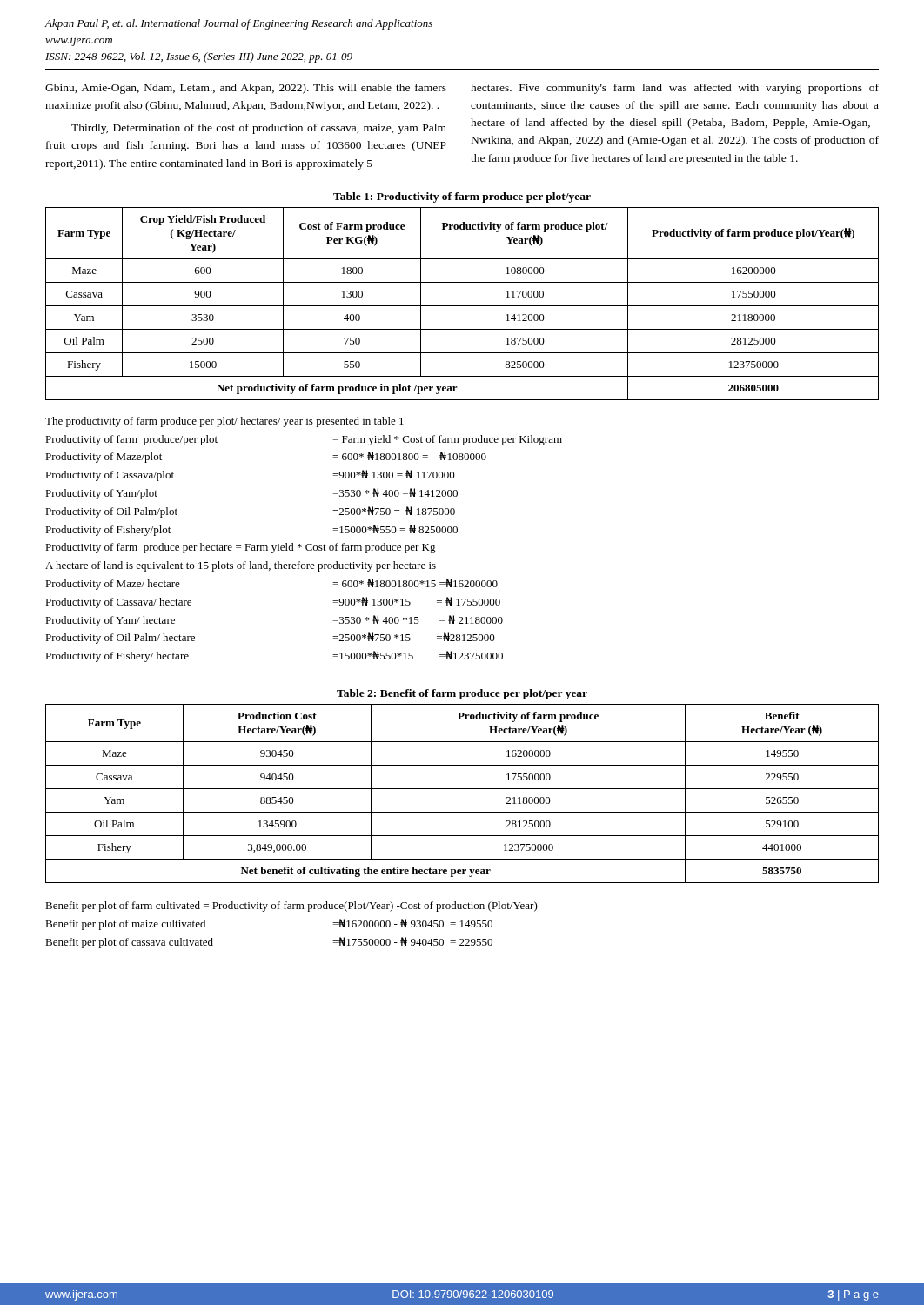The width and height of the screenshot is (924, 1305).
Task: Find the region starting "Table 2: Benefit"
Action: (x=462, y=693)
